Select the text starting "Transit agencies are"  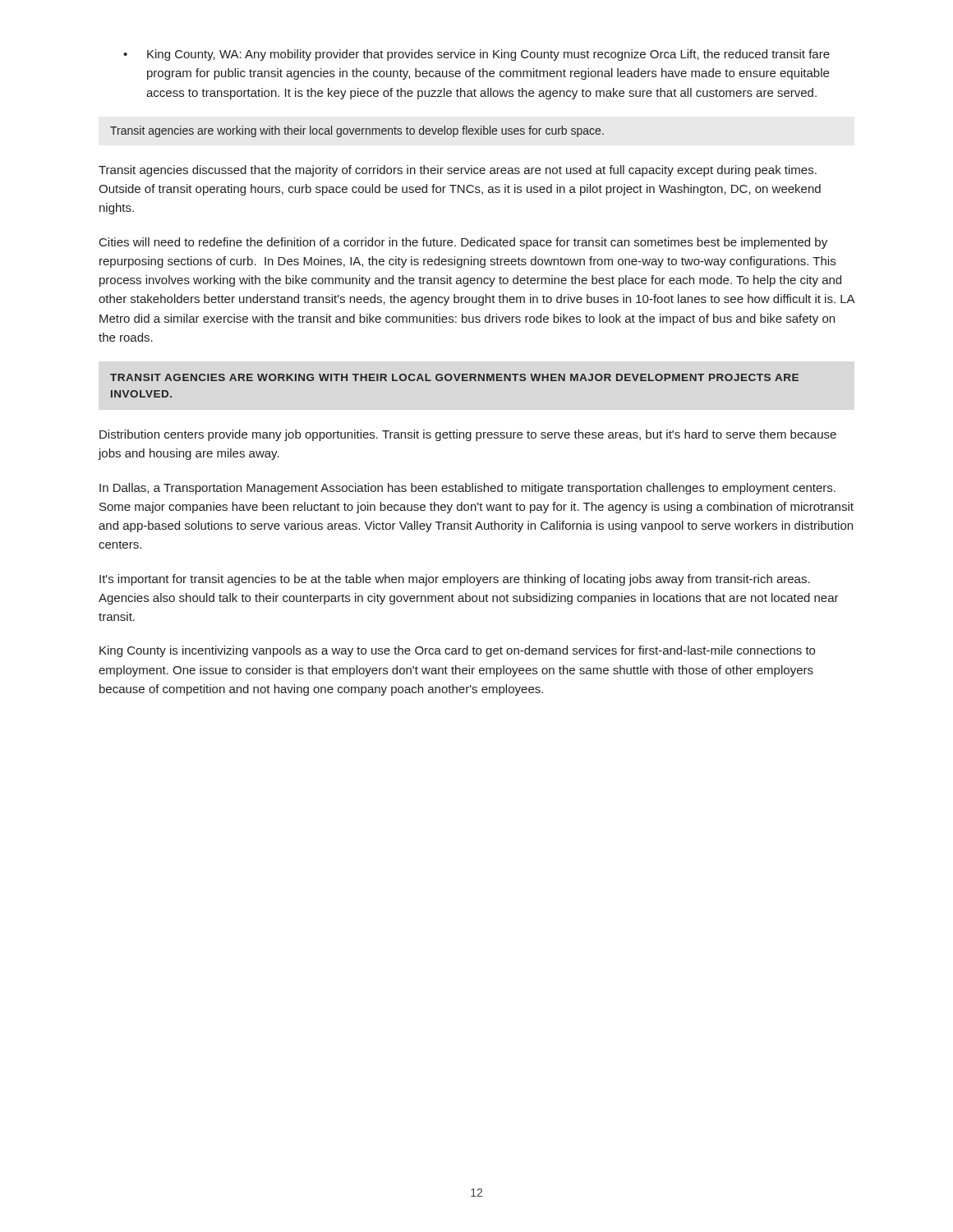point(357,130)
